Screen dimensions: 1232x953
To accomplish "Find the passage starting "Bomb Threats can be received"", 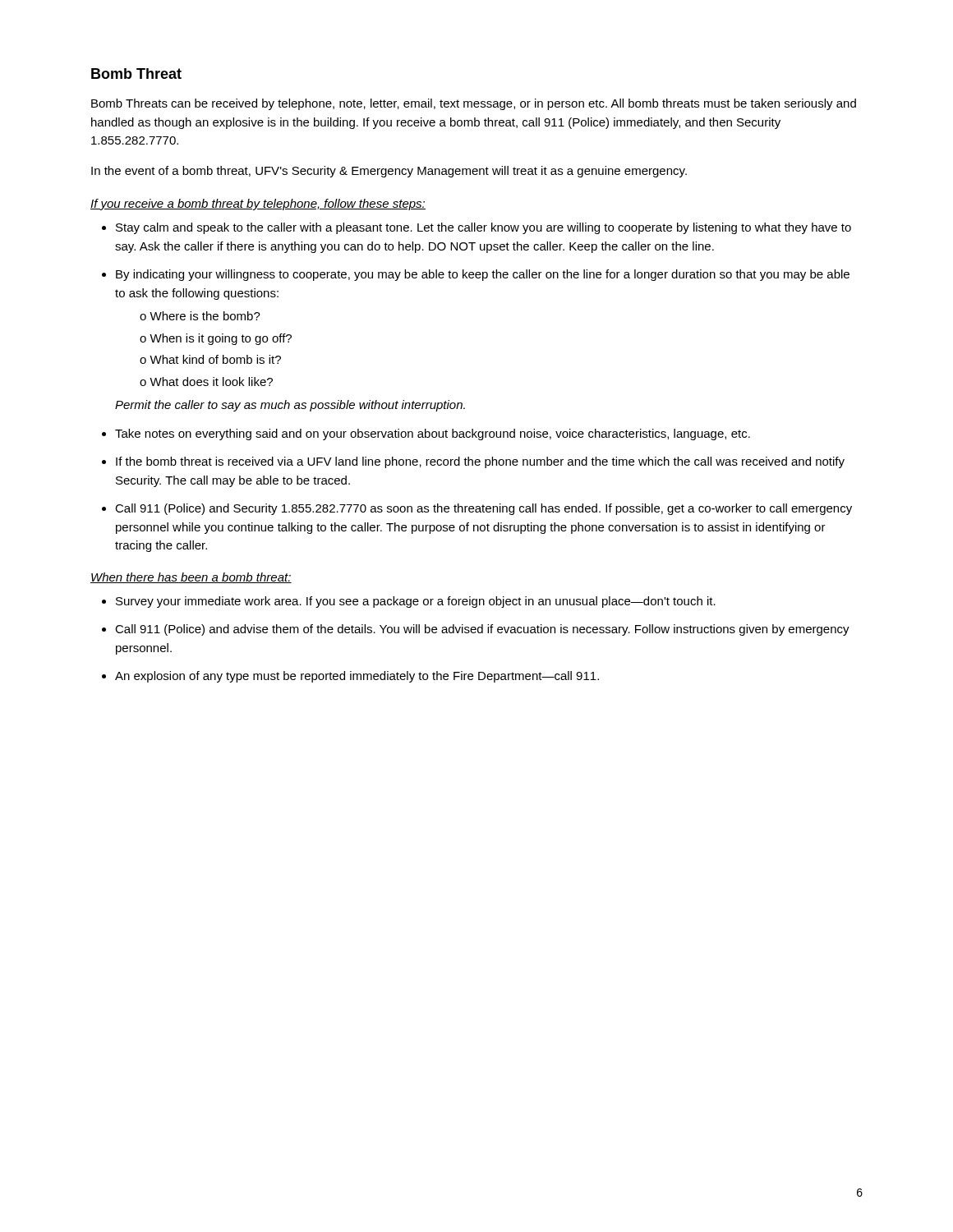I will [x=473, y=122].
